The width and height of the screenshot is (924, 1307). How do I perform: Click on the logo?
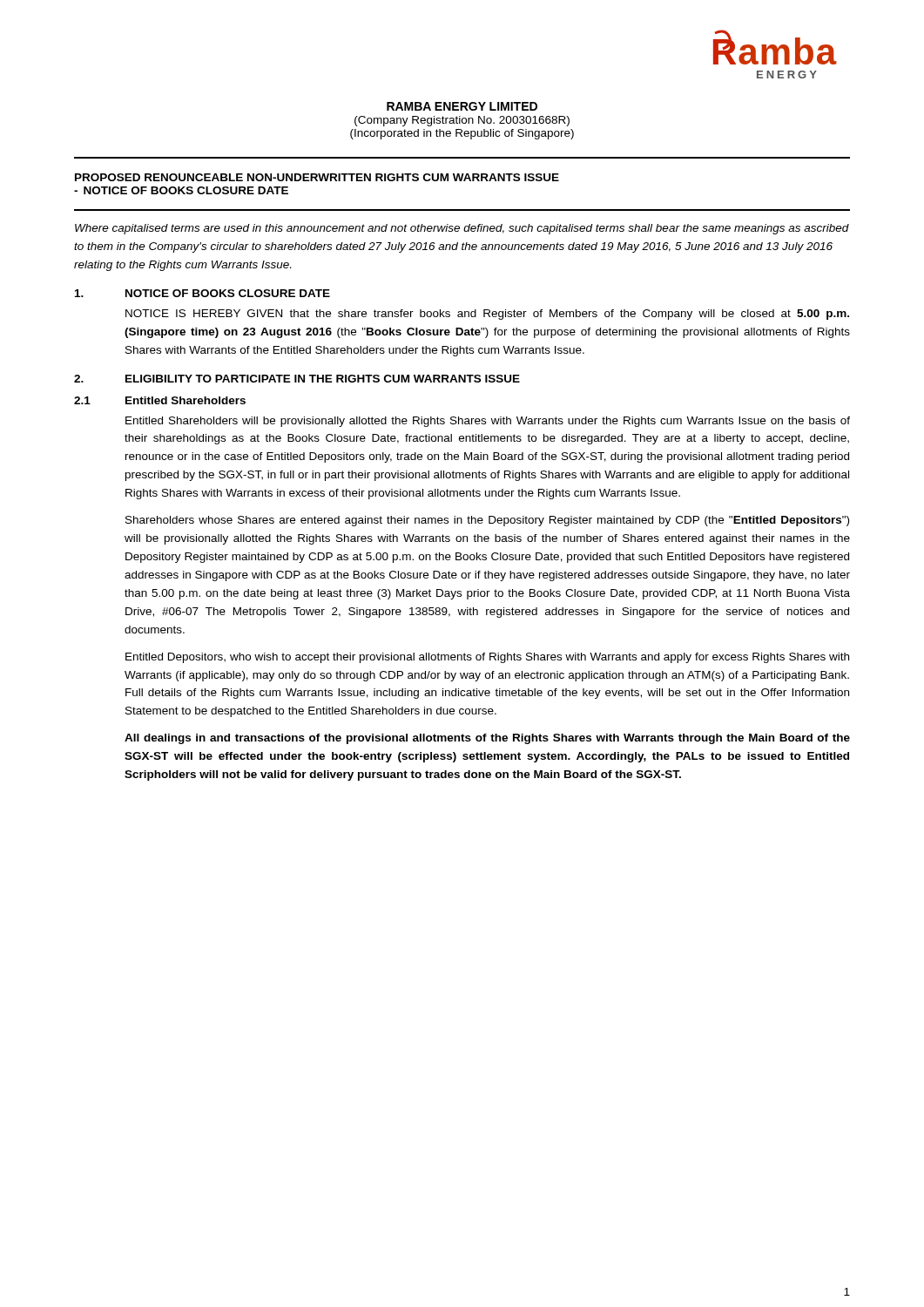click(x=462, y=56)
